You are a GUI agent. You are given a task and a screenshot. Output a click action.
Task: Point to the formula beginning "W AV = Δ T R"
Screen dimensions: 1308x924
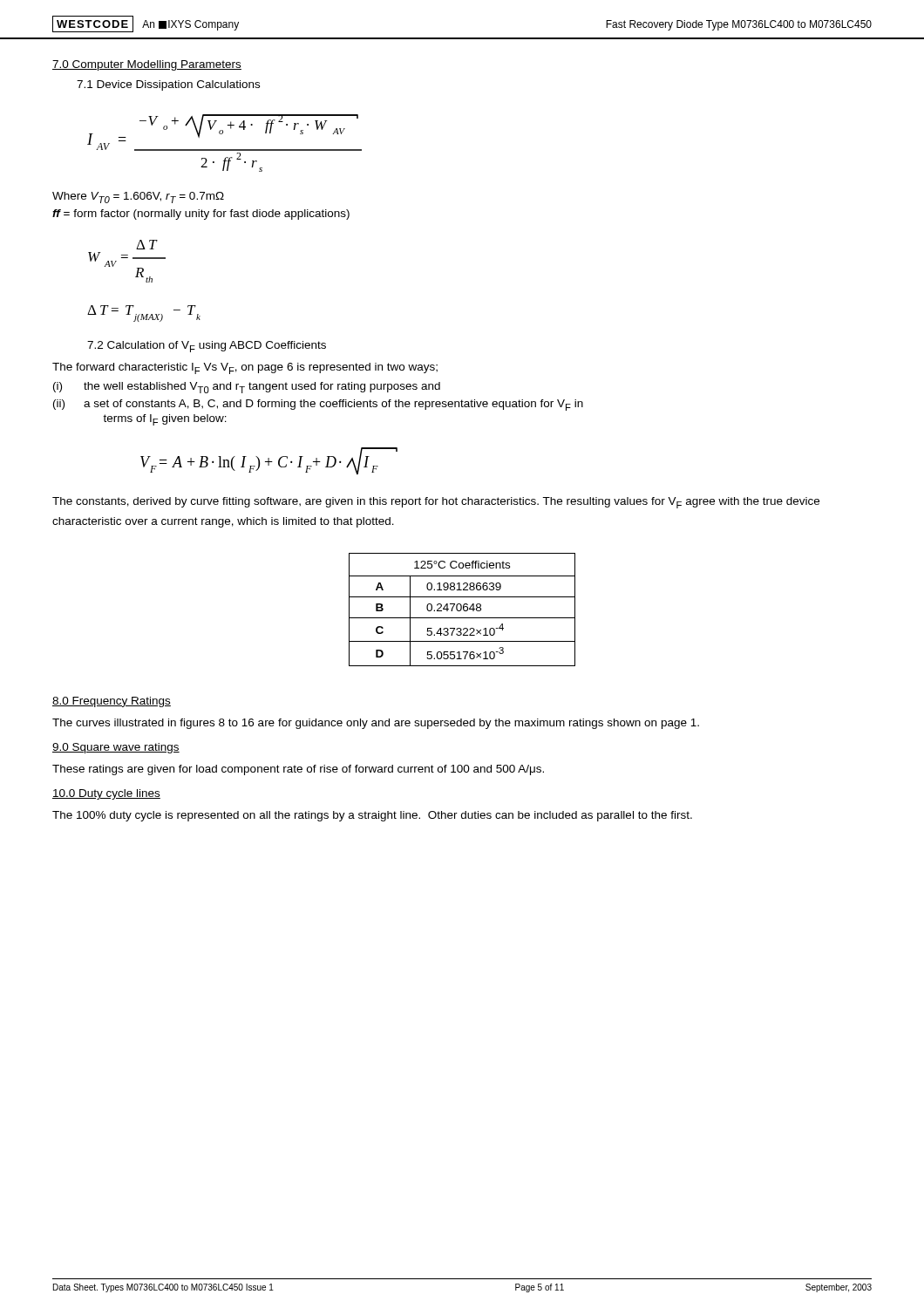(139, 258)
